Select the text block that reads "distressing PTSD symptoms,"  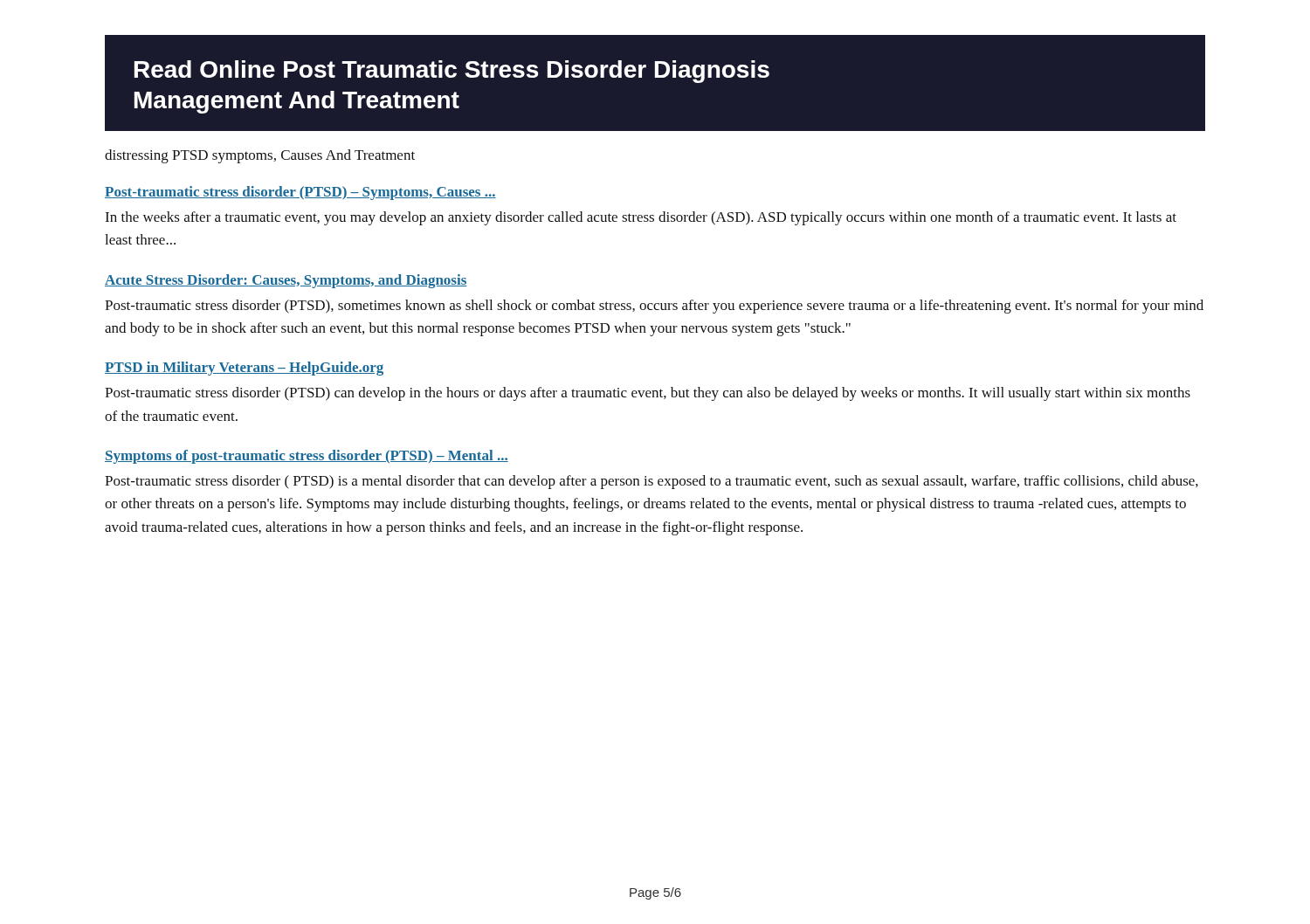[260, 155]
